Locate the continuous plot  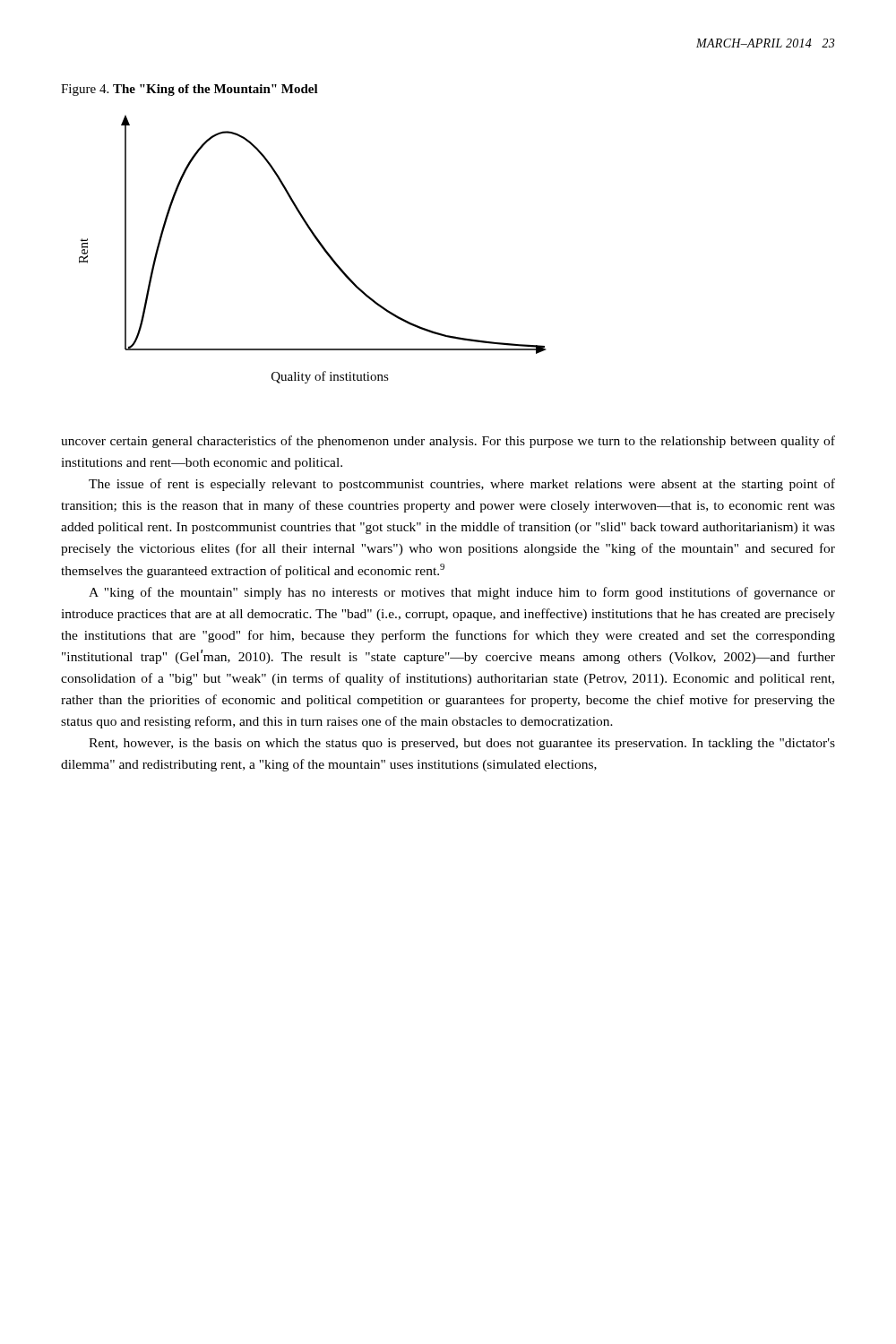pos(312,255)
